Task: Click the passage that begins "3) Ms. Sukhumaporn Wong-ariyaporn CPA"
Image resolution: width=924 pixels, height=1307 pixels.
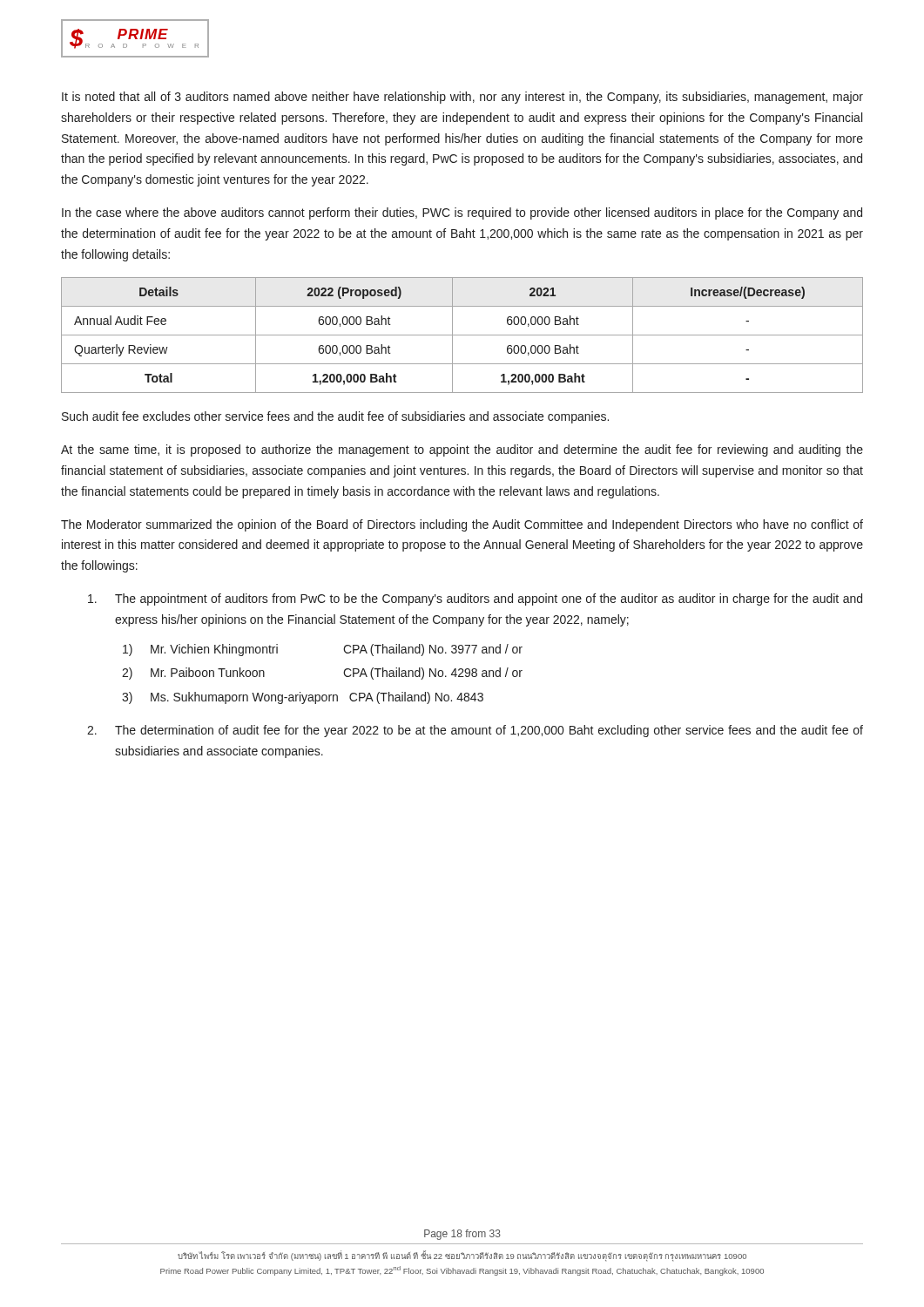Action: click(492, 698)
